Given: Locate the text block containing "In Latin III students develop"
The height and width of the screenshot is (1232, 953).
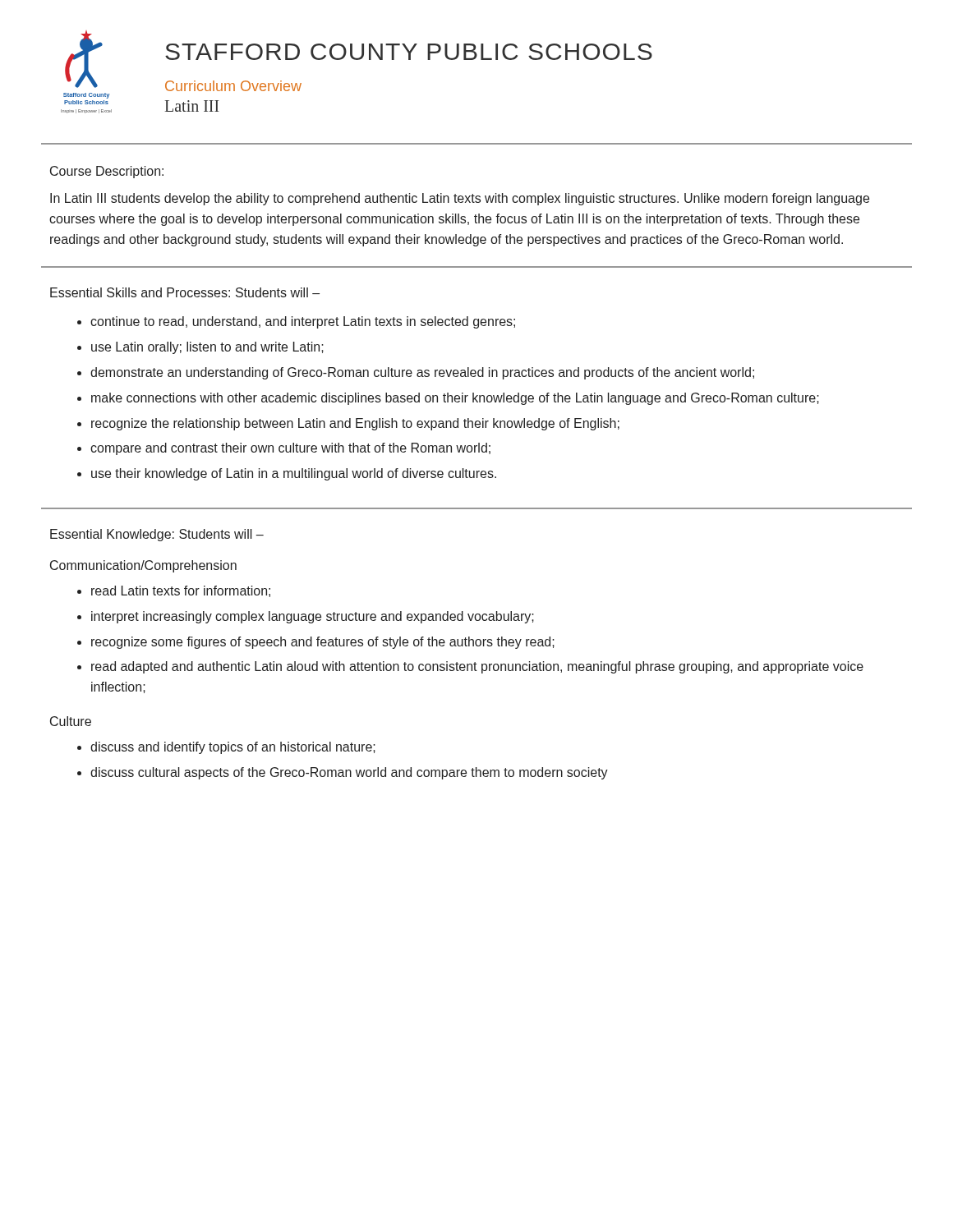Looking at the screenshot, I should click(x=460, y=219).
